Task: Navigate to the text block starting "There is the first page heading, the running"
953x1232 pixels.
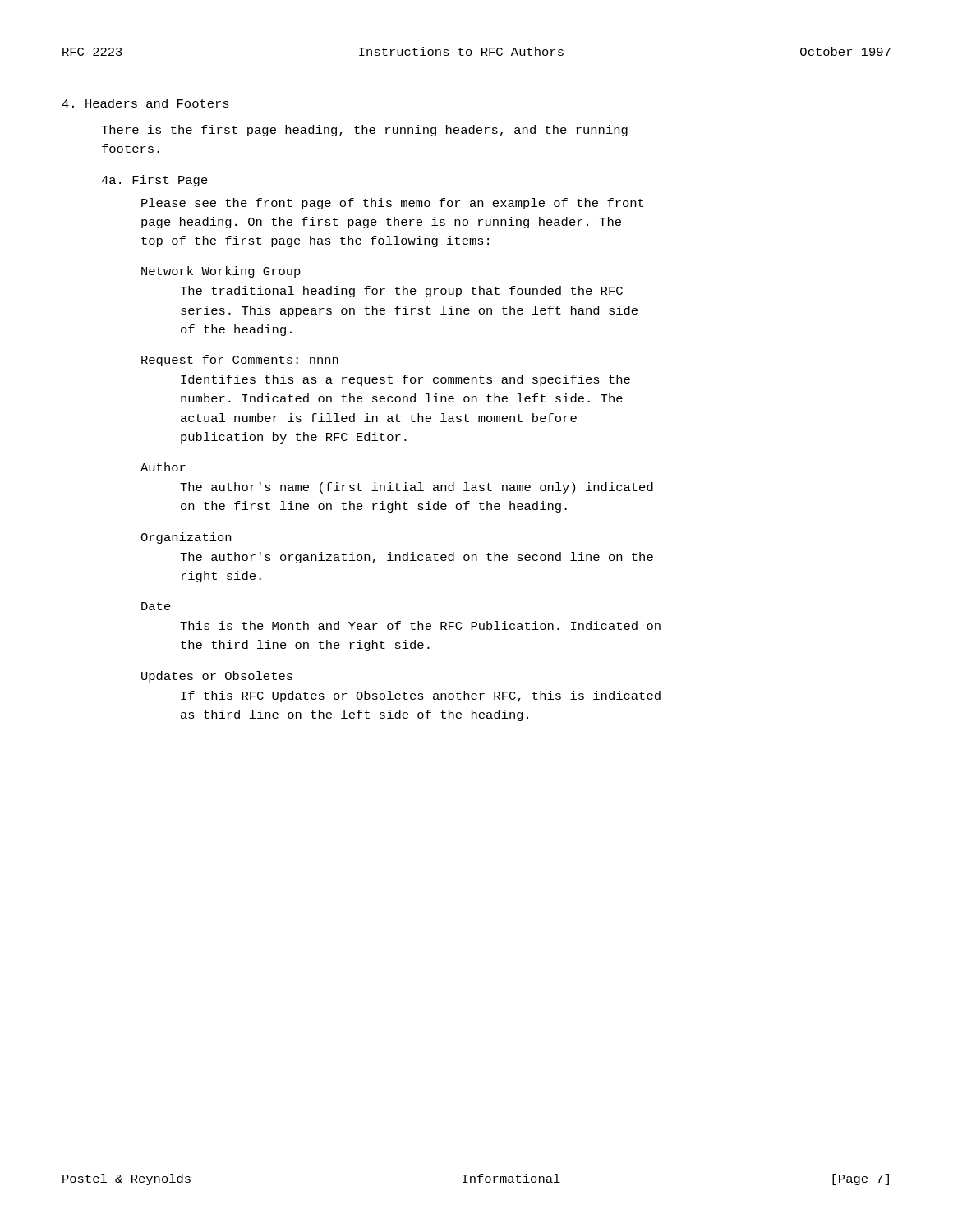Action: tap(365, 140)
